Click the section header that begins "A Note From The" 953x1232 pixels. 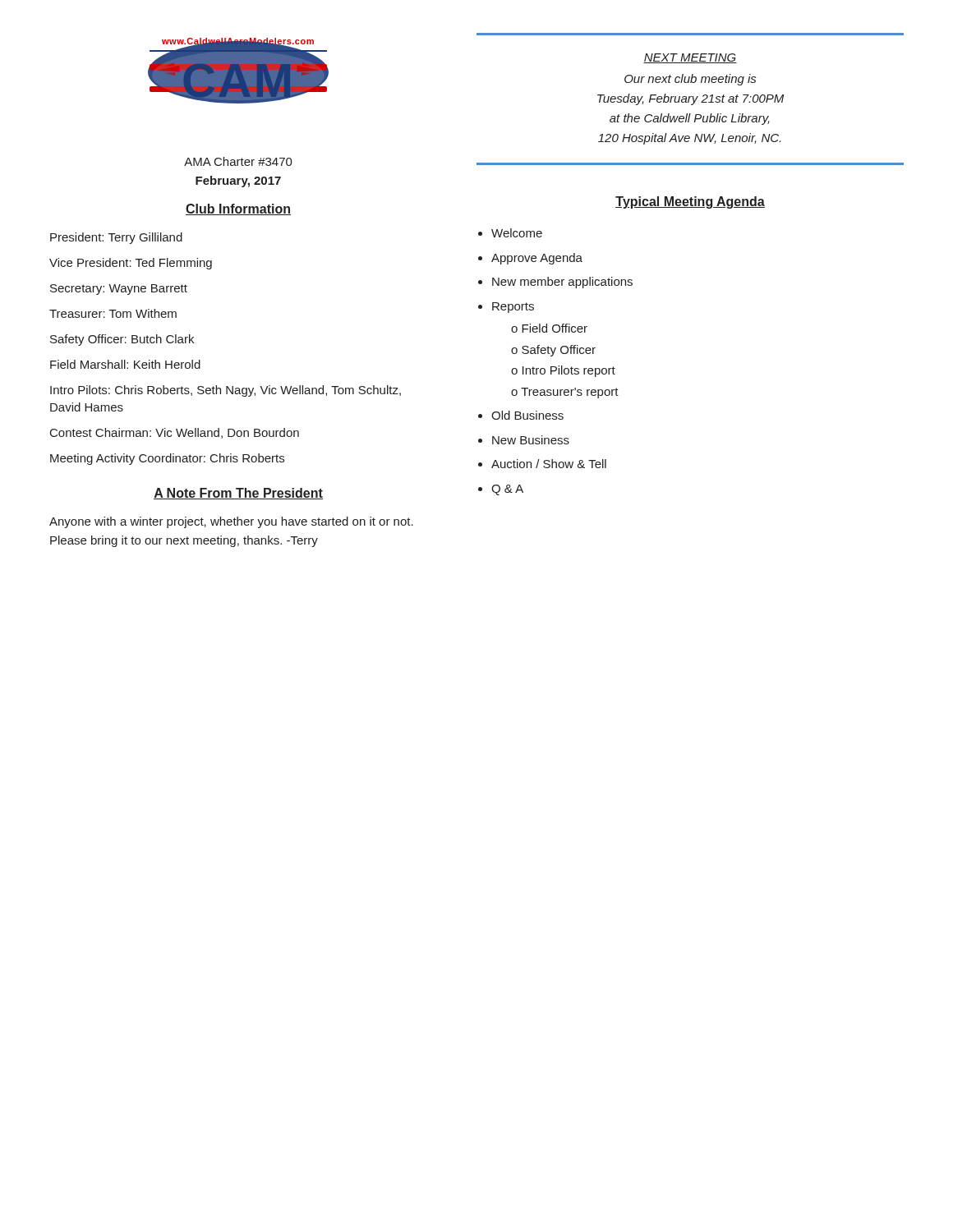pyautogui.click(x=238, y=493)
